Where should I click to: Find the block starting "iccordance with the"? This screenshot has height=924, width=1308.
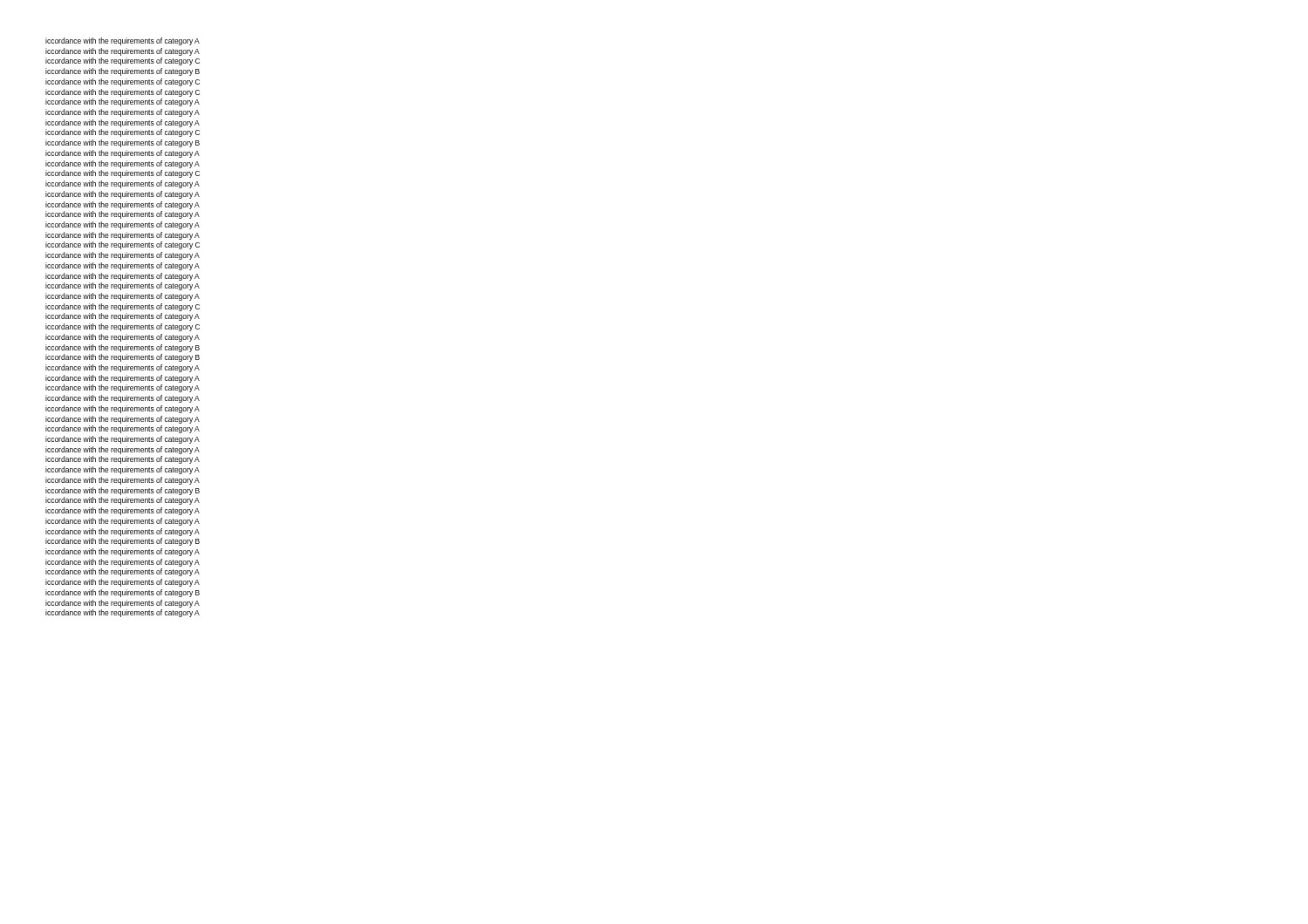(x=123, y=328)
